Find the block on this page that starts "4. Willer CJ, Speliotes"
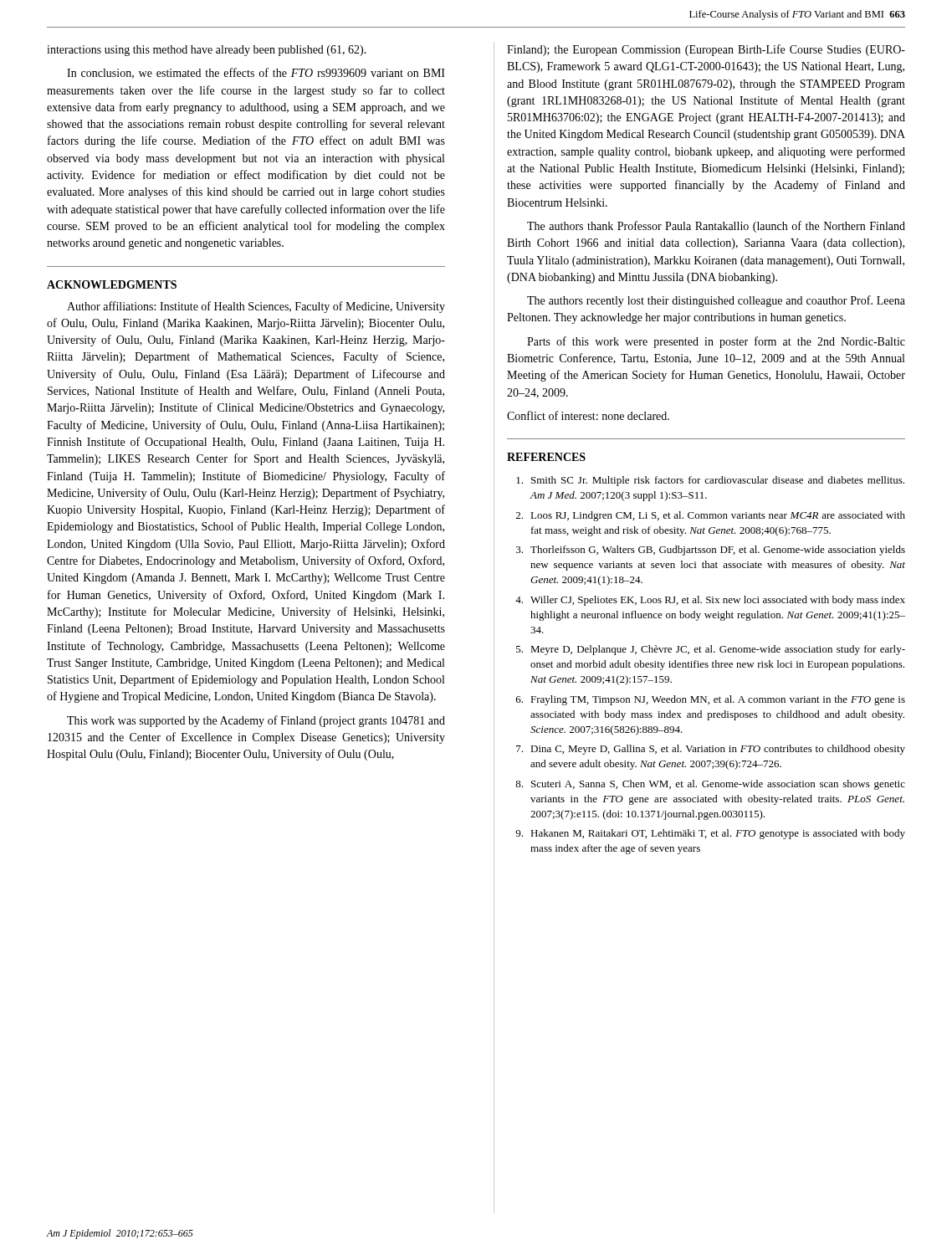This screenshot has height=1255, width=952. pyautogui.click(x=706, y=615)
